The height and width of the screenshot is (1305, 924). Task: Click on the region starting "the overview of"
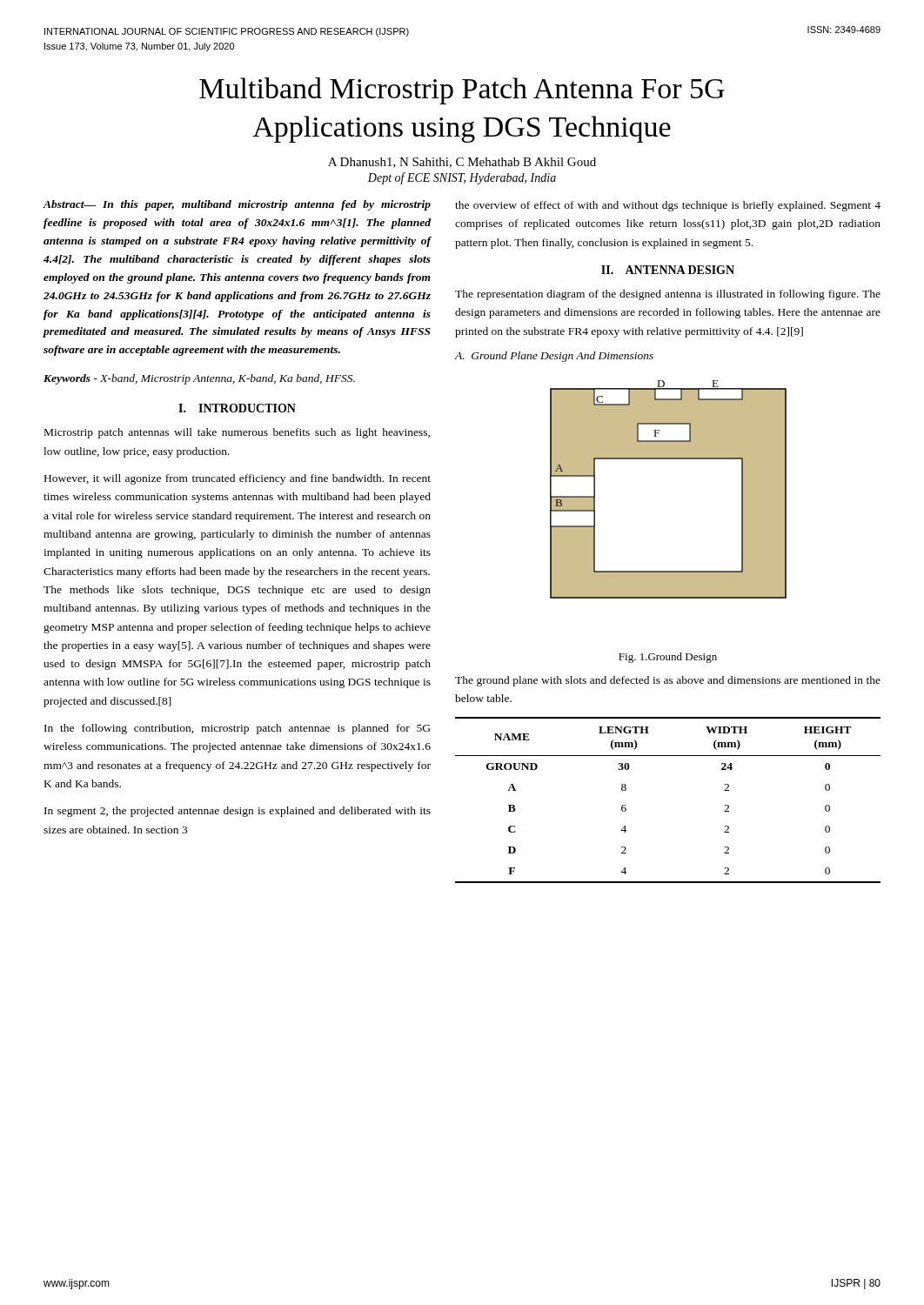point(668,223)
